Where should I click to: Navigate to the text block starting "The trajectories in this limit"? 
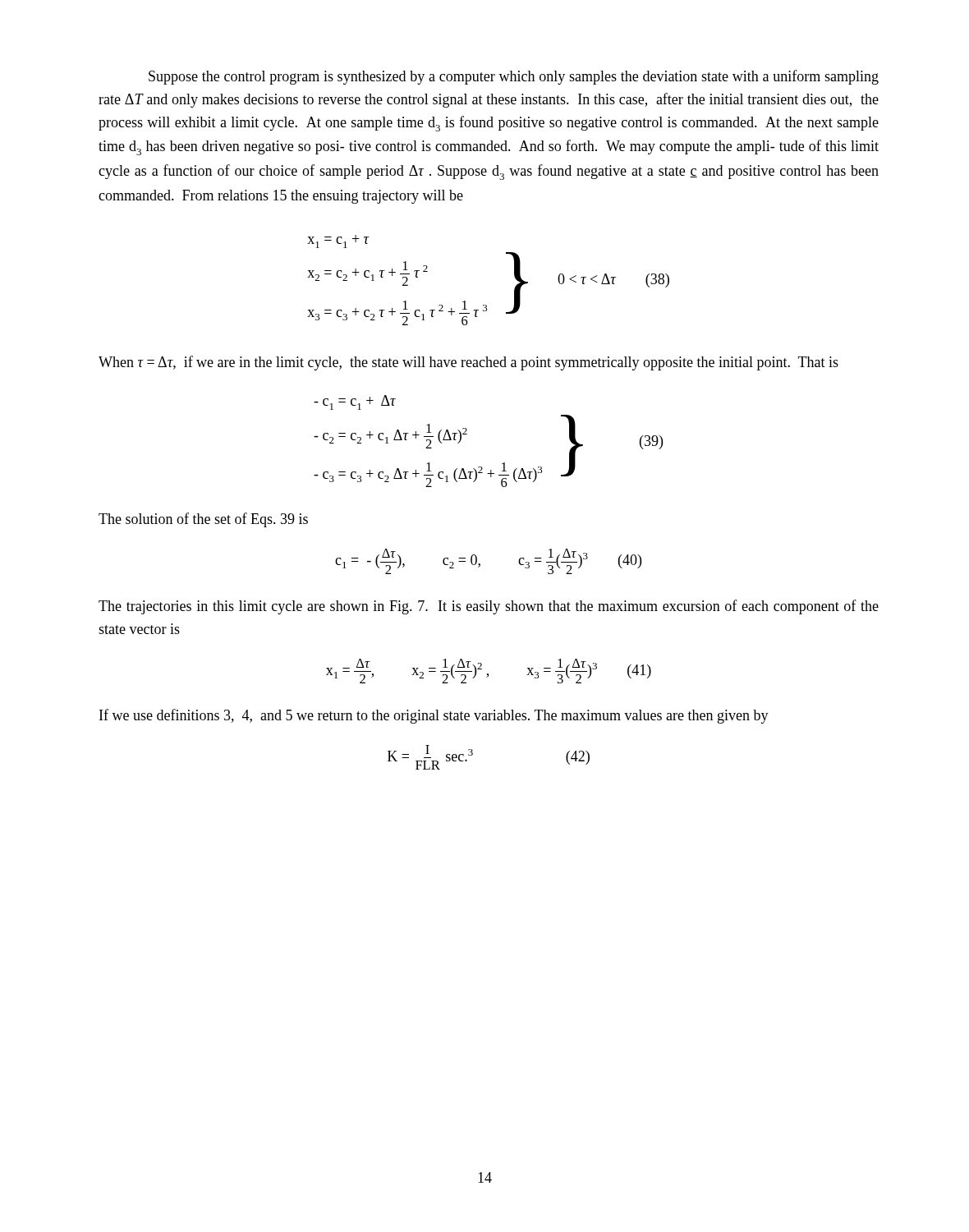[489, 618]
